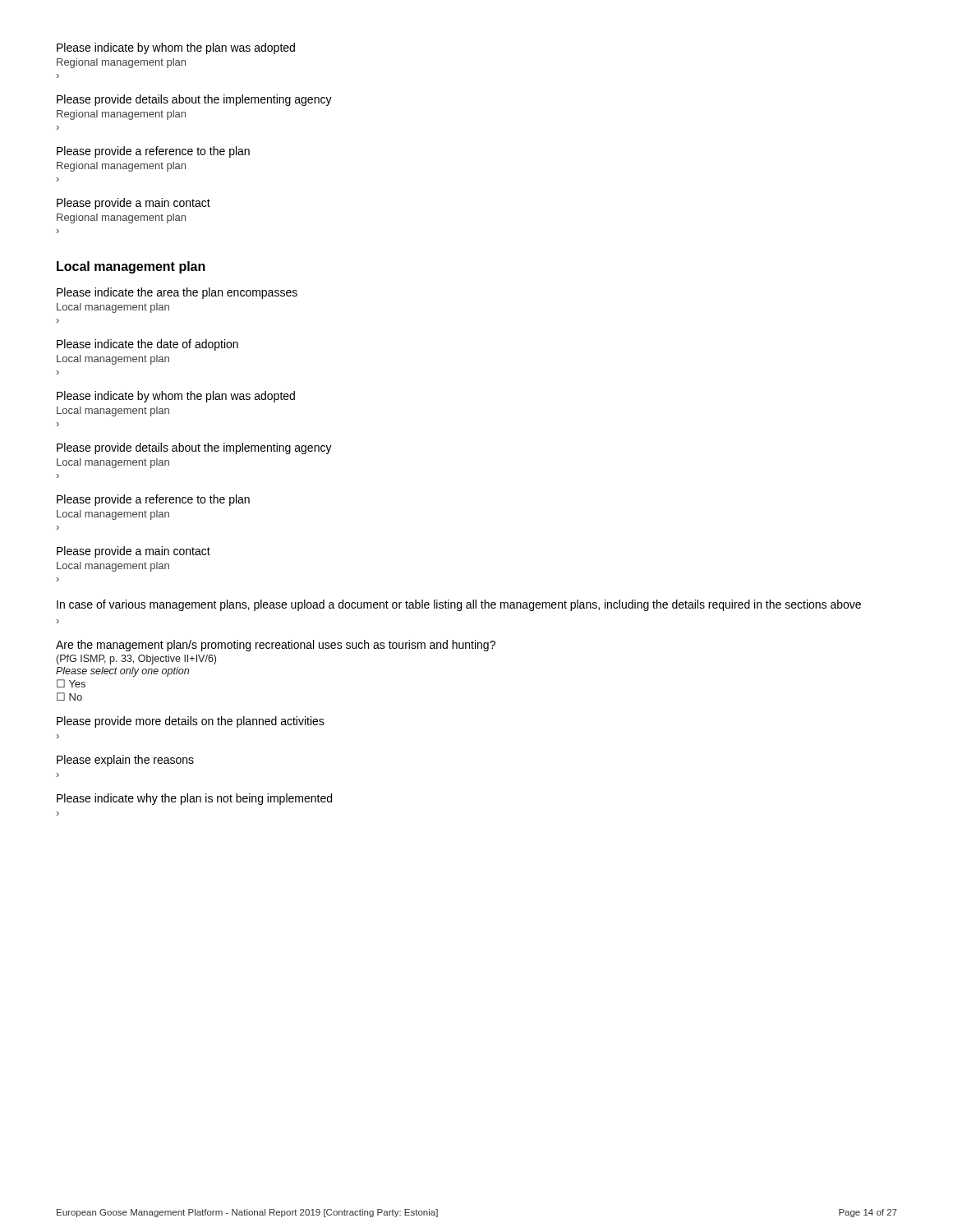Screen dimensions: 1232x953
Task: Locate the block of text that opens with "Please provide more details on the planned activities"
Action: click(x=191, y=722)
